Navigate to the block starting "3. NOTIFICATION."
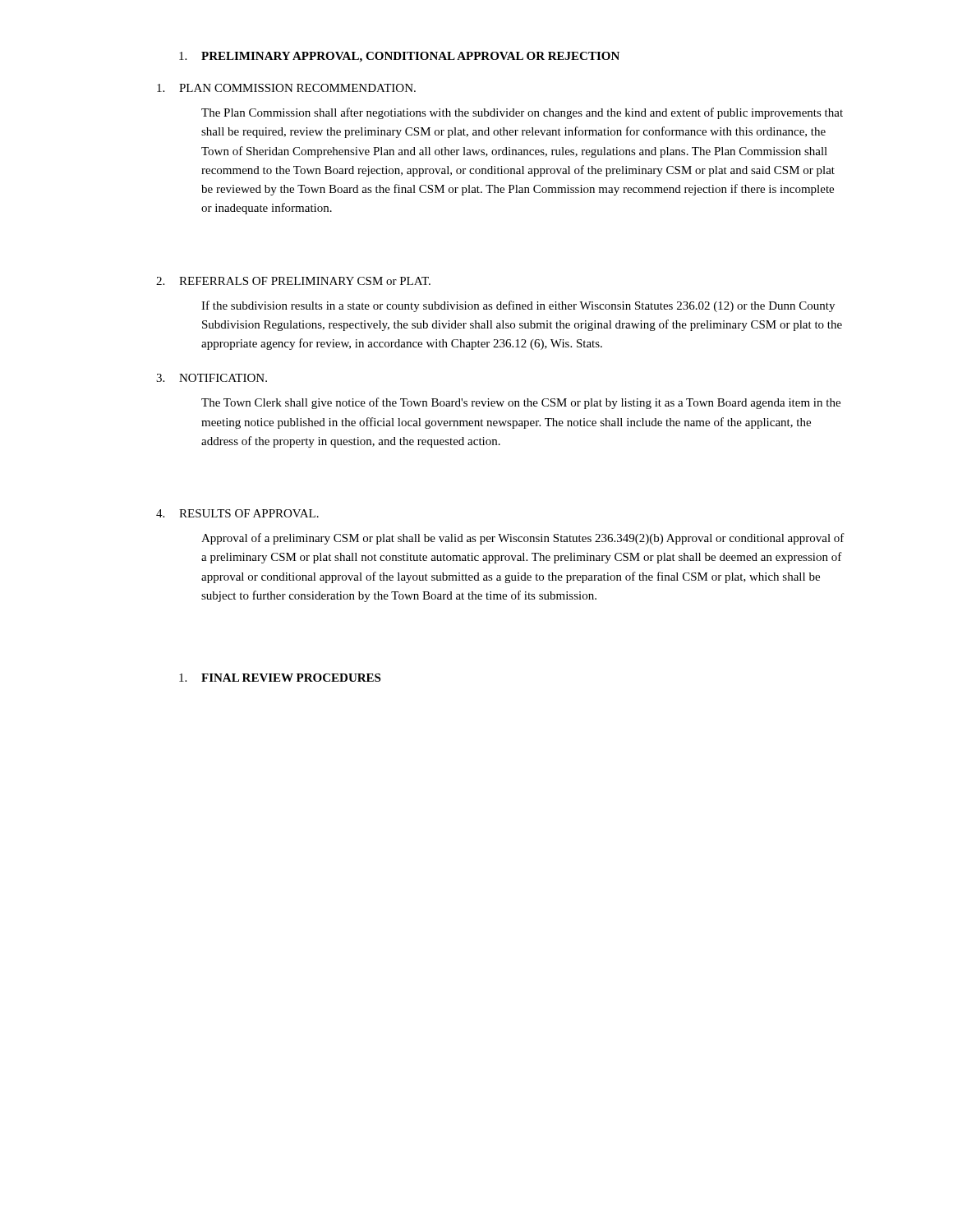Screen dimensions: 1232x953 212,378
